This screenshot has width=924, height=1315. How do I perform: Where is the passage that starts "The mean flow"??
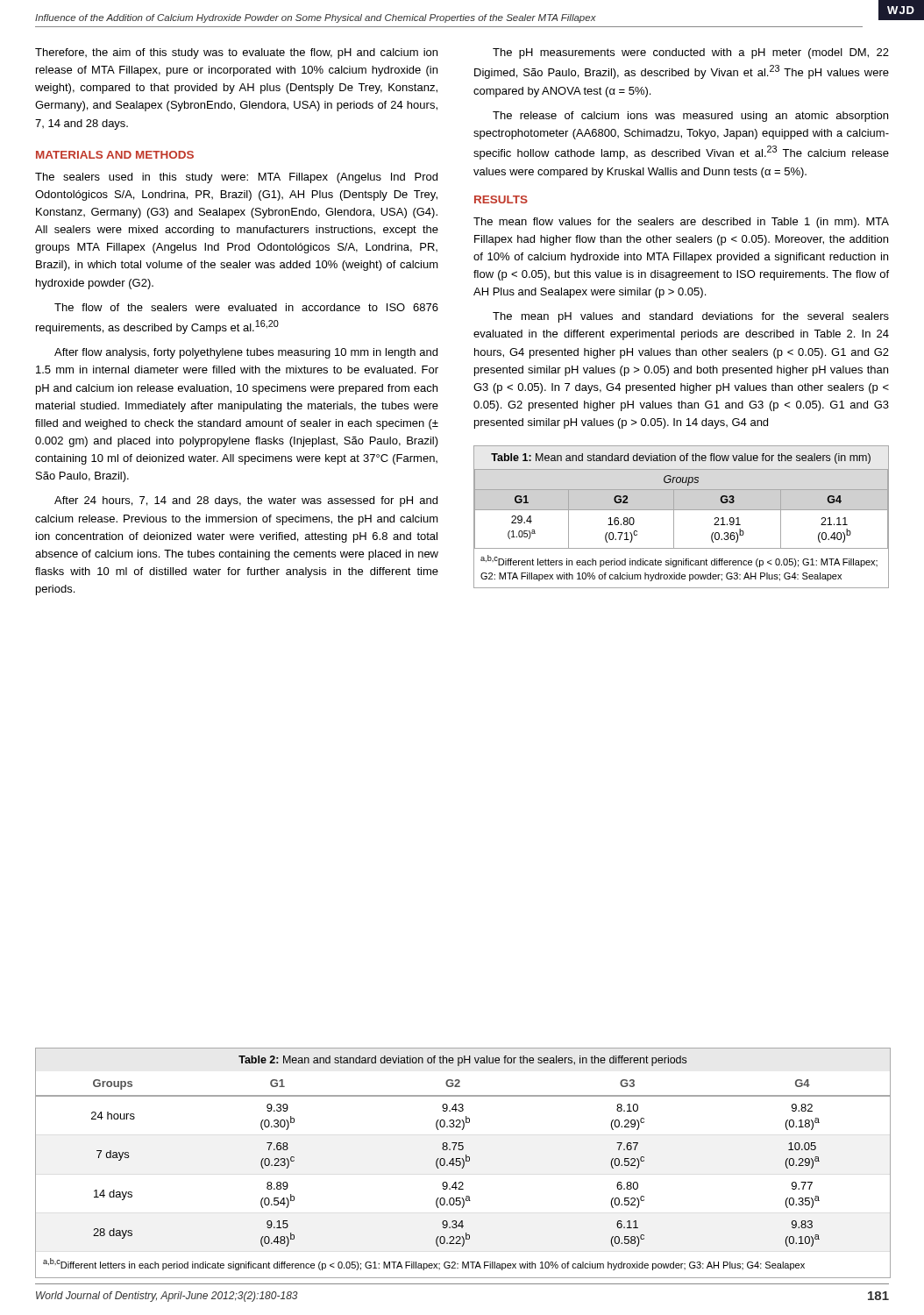(681, 256)
